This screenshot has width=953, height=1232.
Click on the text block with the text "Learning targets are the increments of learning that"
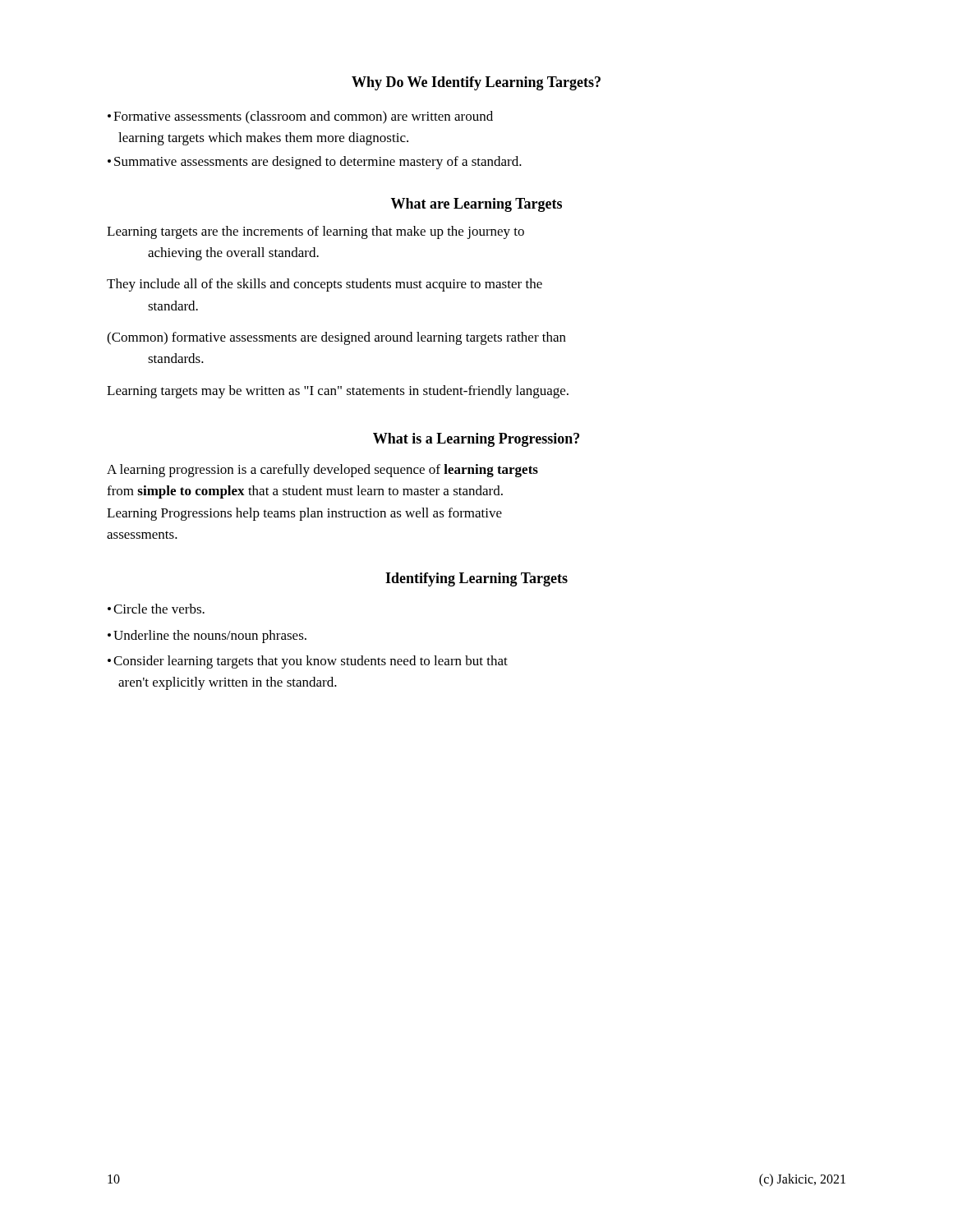(316, 243)
